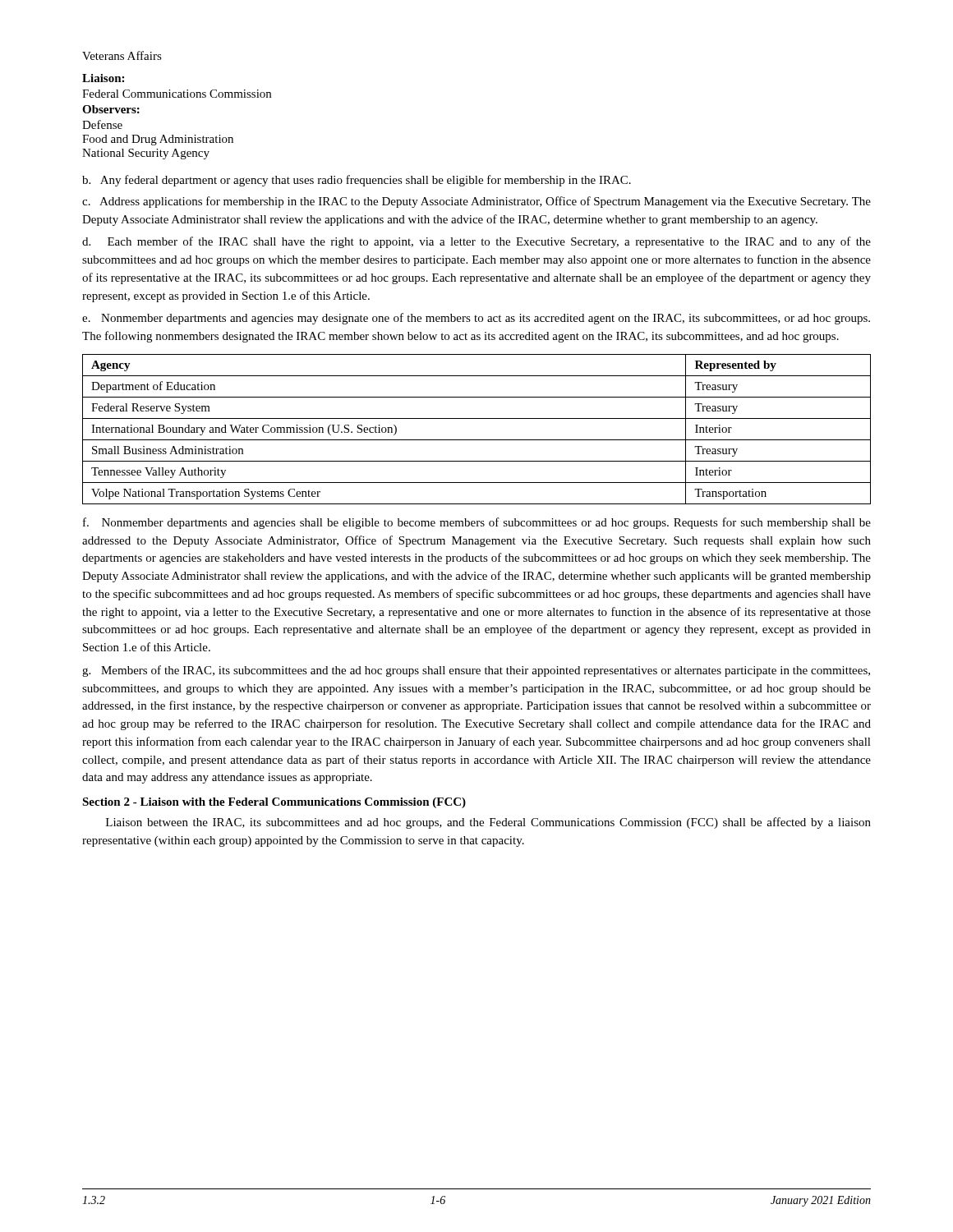Point to the region starting "Section 2 - Liaison with the Federal"
This screenshot has height=1232, width=953.
tap(274, 802)
